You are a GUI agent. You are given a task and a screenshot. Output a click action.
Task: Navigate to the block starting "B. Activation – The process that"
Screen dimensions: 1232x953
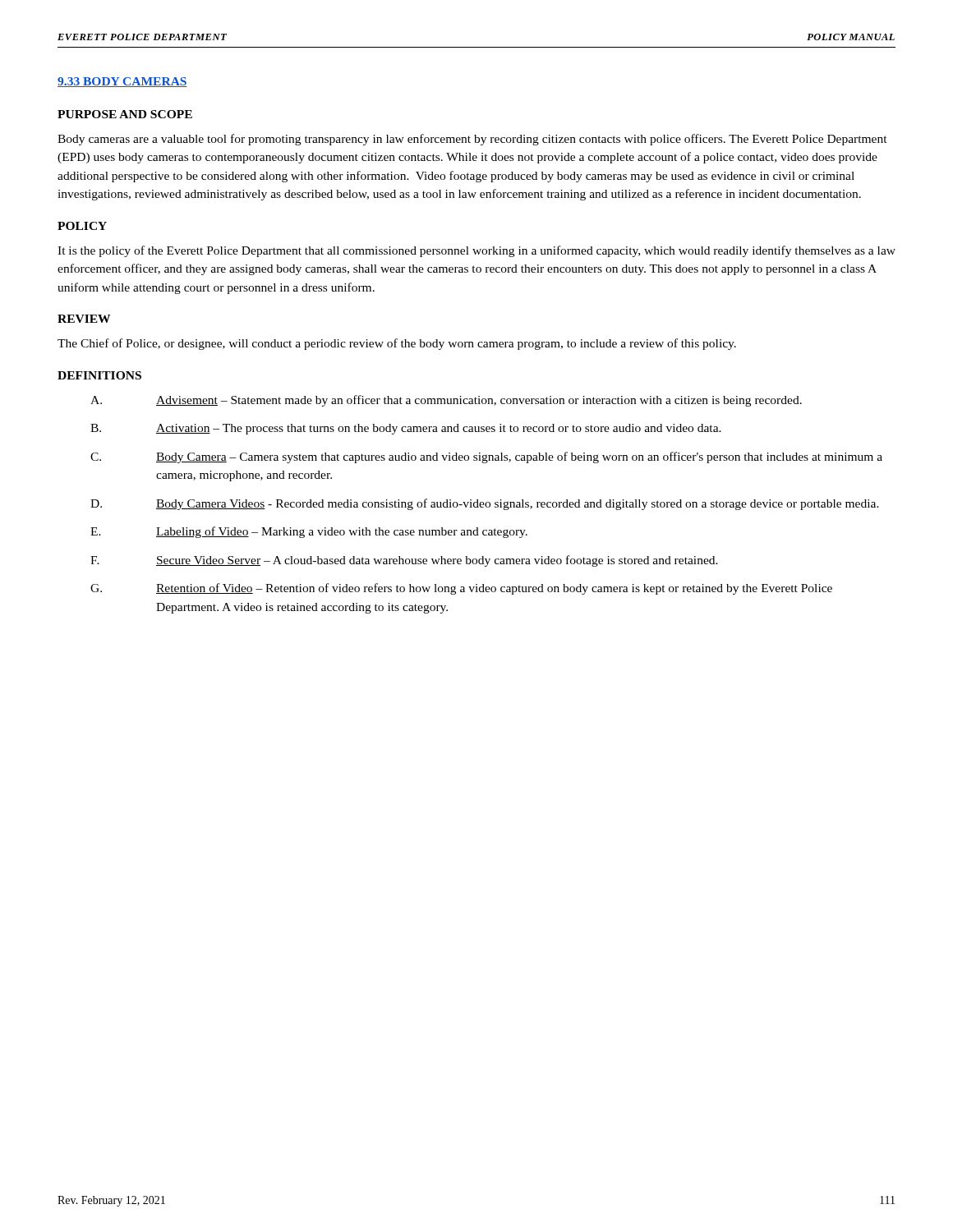click(x=476, y=428)
